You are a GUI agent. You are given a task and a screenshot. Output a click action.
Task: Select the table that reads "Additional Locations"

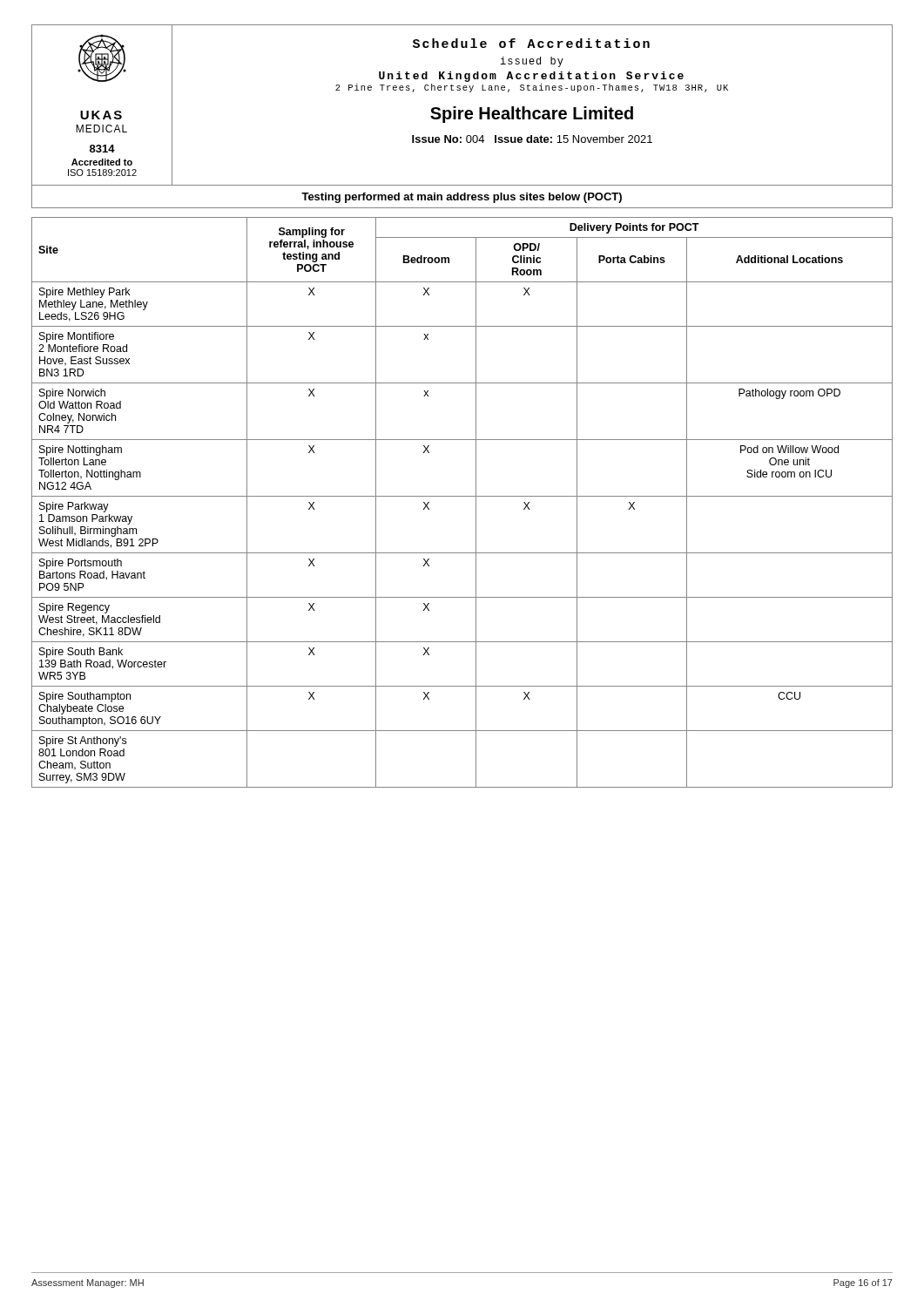click(x=462, y=502)
